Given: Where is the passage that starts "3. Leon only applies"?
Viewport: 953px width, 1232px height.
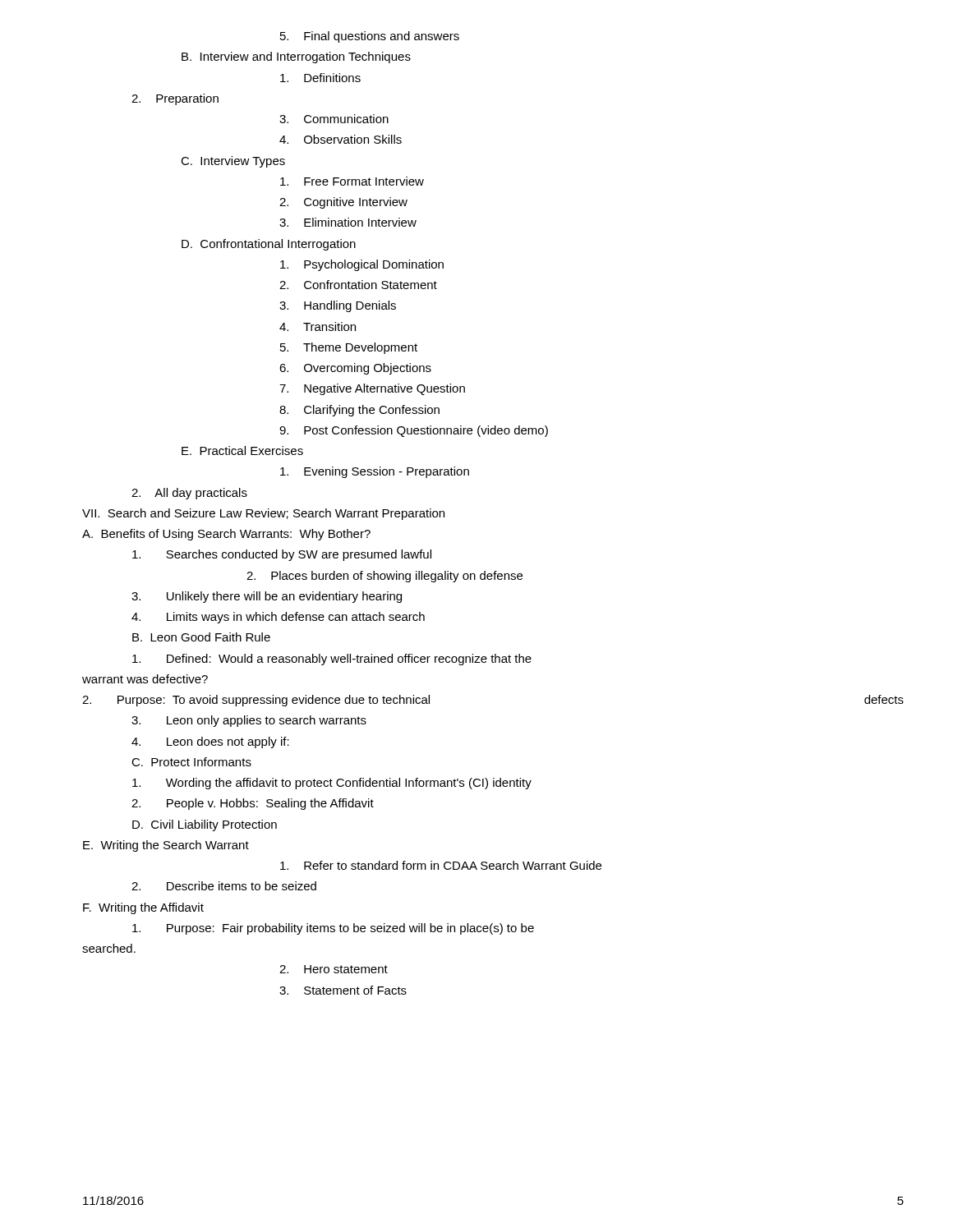Looking at the screenshot, I should point(249,720).
